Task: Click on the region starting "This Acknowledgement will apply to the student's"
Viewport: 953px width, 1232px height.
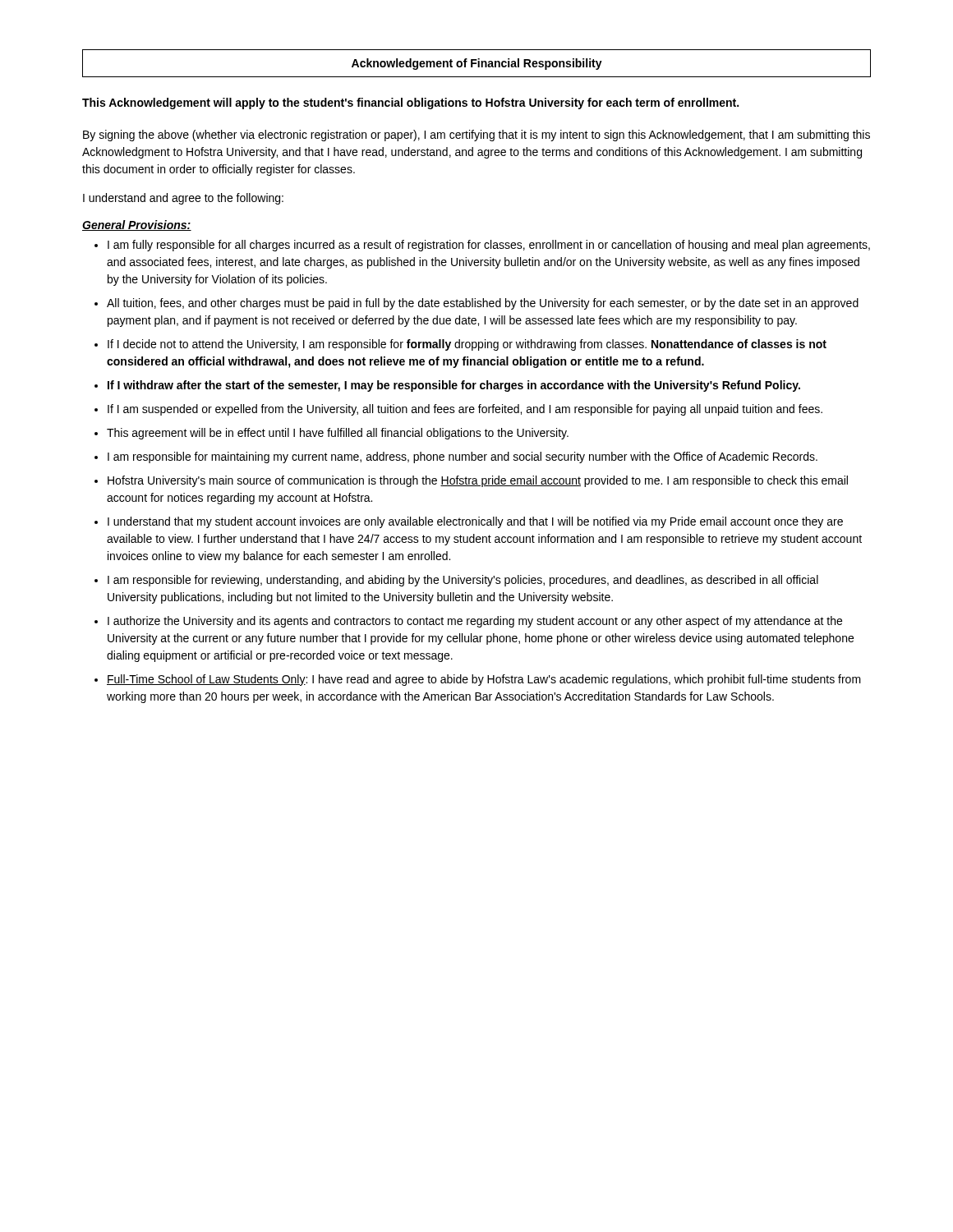Action: (411, 103)
